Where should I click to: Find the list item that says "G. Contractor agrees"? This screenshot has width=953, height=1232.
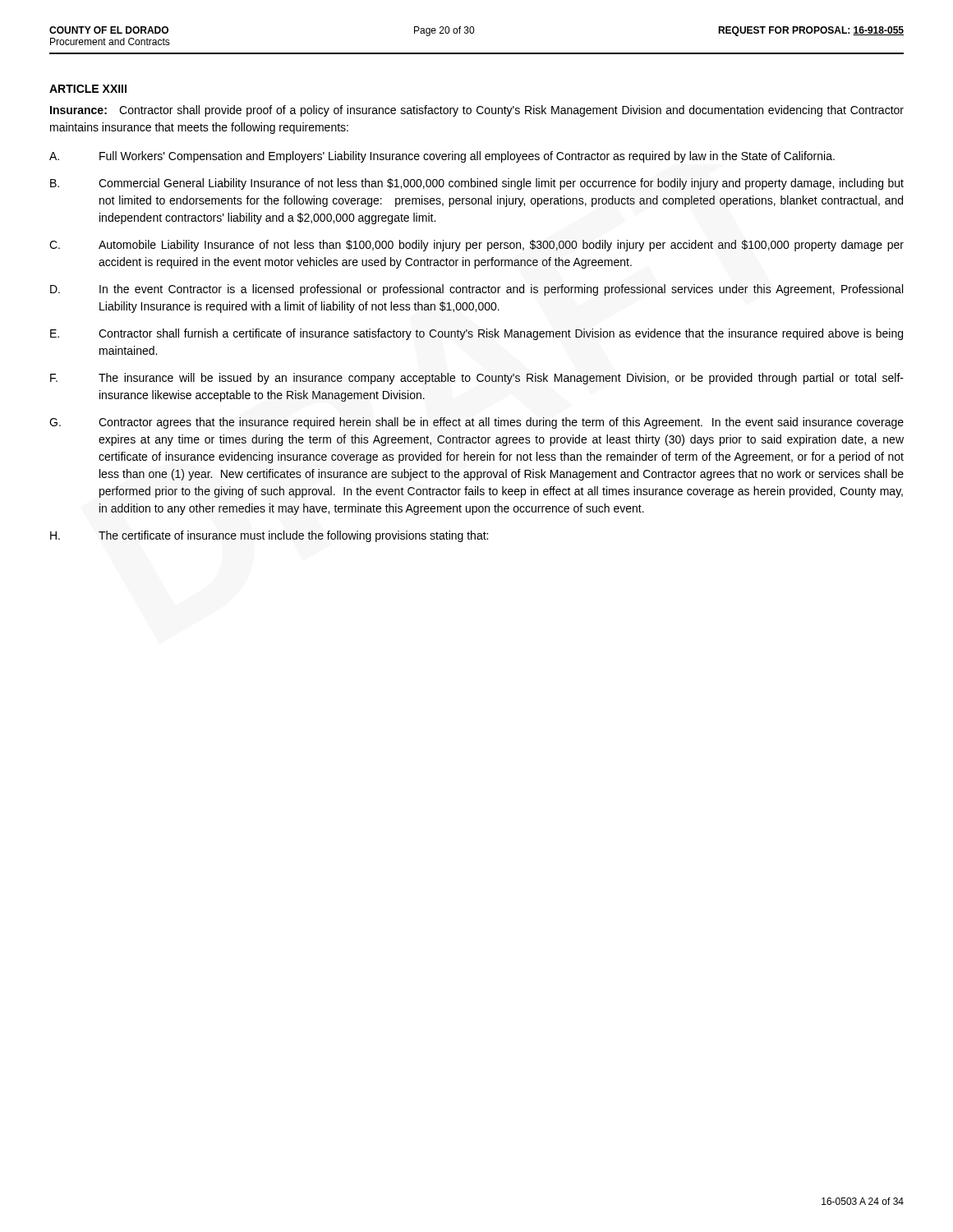pos(476,466)
